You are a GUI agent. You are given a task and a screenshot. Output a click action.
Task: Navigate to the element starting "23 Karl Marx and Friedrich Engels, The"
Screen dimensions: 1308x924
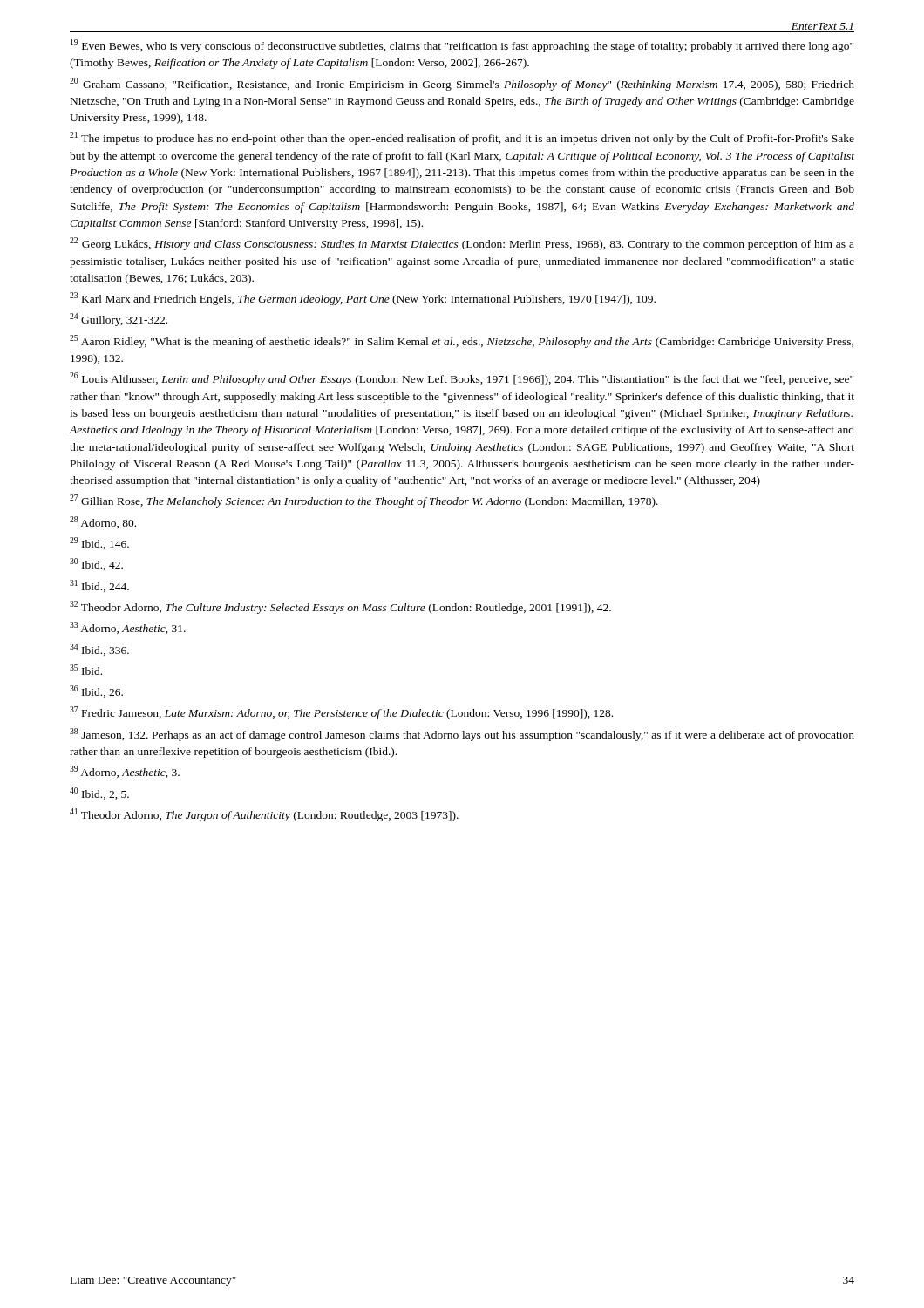(363, 298)
